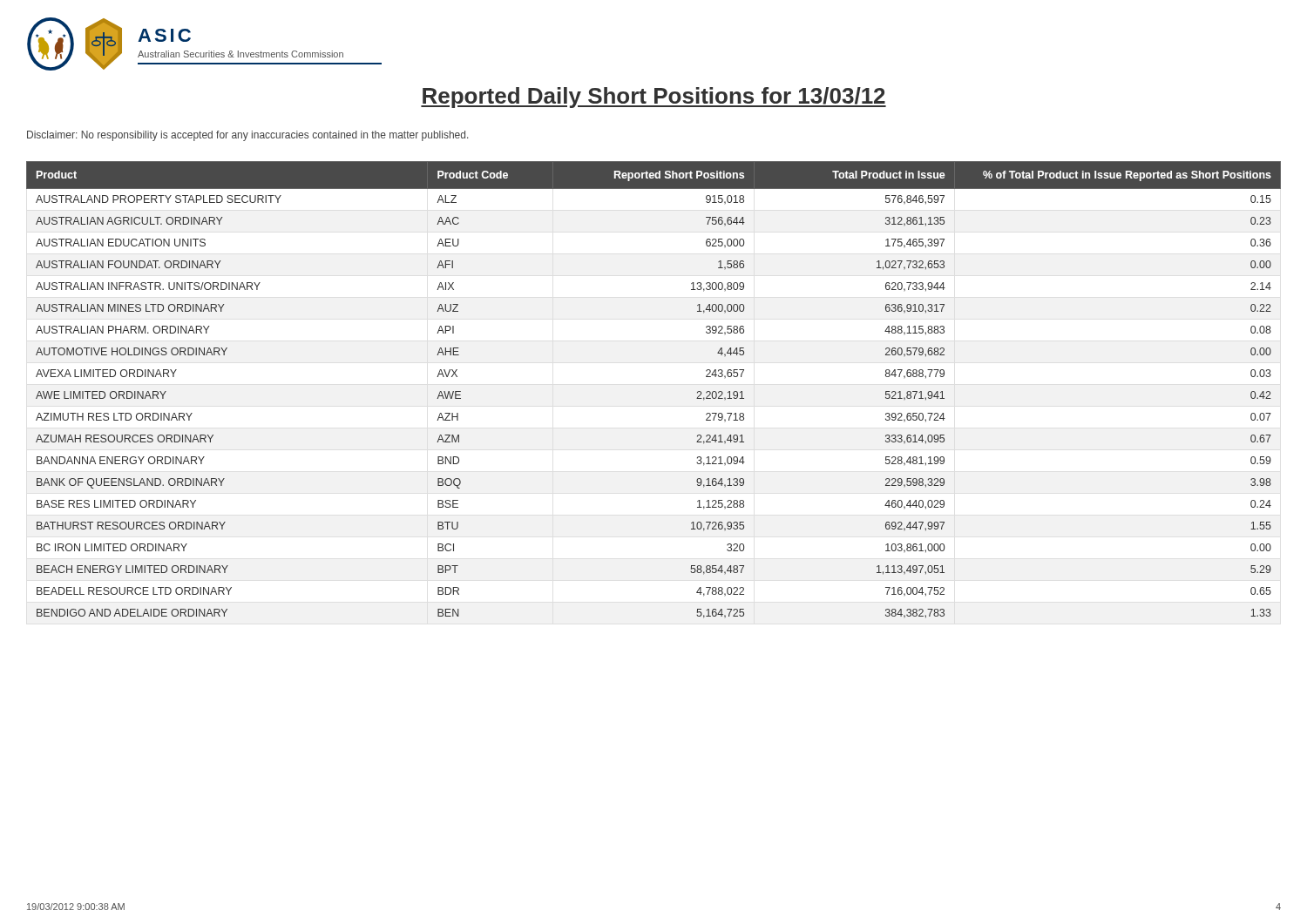Find the text block that reads "Disclaimer: No responsibility is accepted for any"
The height and width of the screenshot is (924, 1307).
point(248,135)
